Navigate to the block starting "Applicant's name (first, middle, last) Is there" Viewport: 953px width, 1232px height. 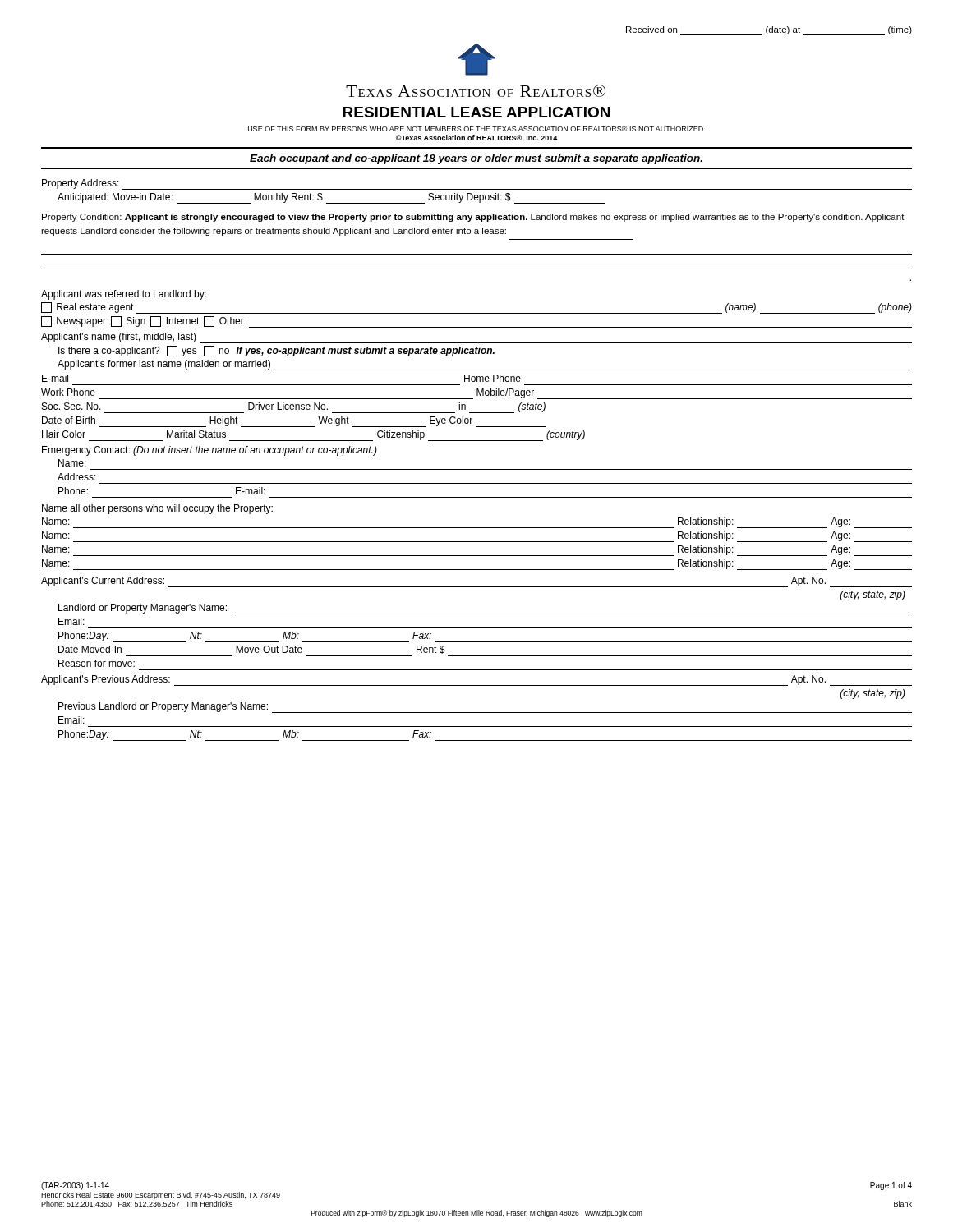pos(476,350)
